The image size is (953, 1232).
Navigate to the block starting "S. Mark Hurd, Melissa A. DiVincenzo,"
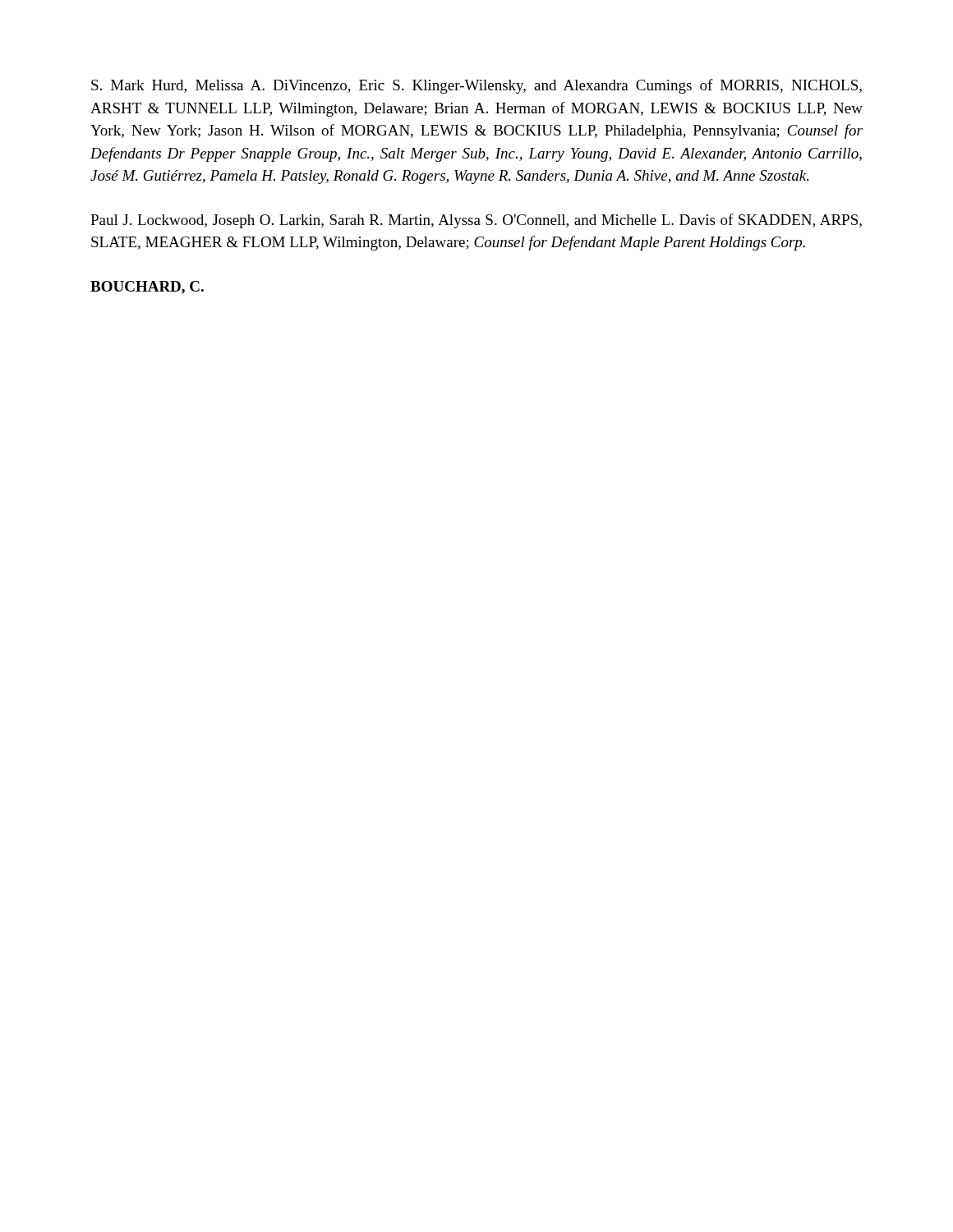point(476,130)
